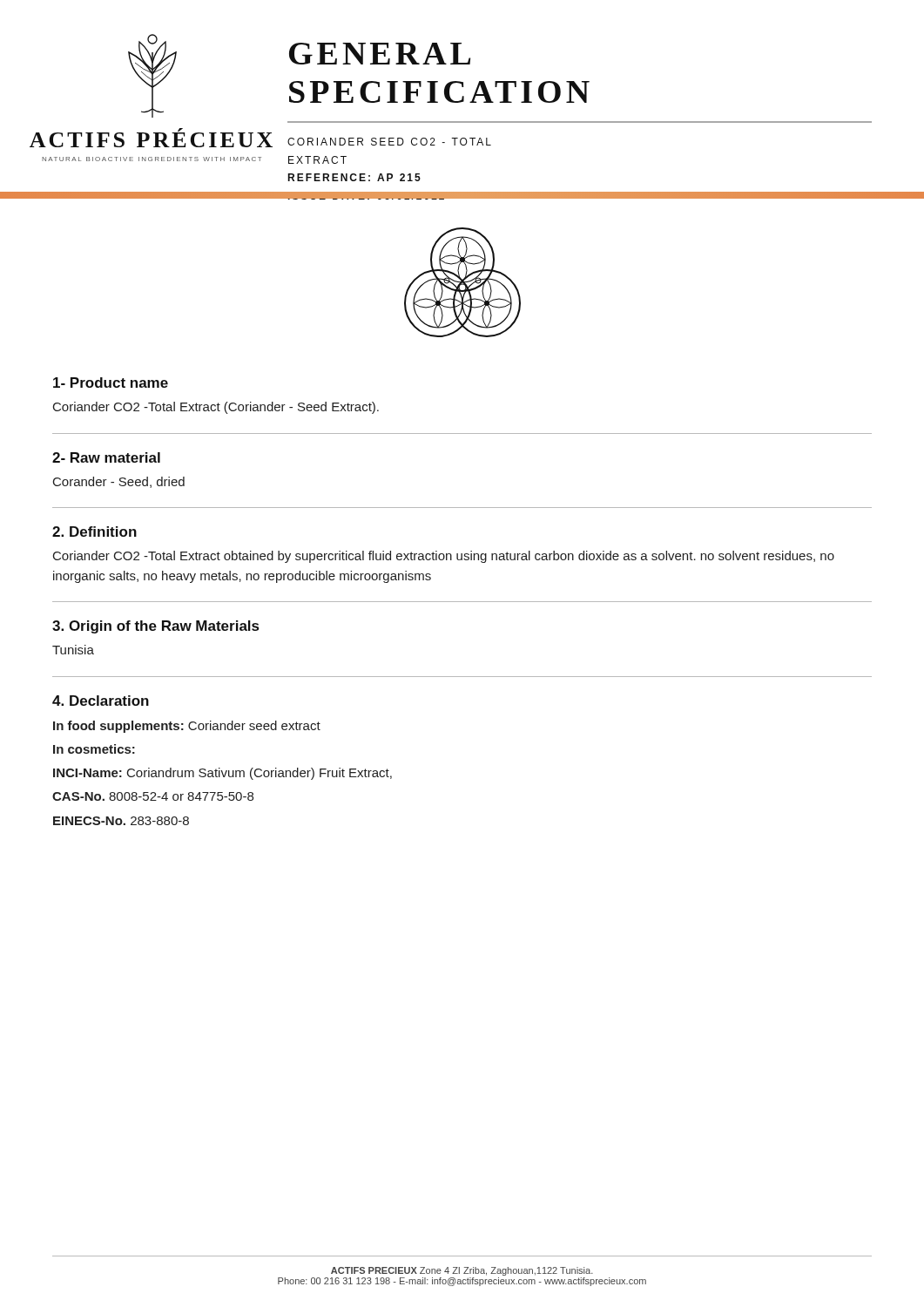Select the text containing "EINECS-No. 283-880-8"
Image resolution: width=924 pixels, height=1307 pixels.
pyautogui.click(x=121, y=820)
